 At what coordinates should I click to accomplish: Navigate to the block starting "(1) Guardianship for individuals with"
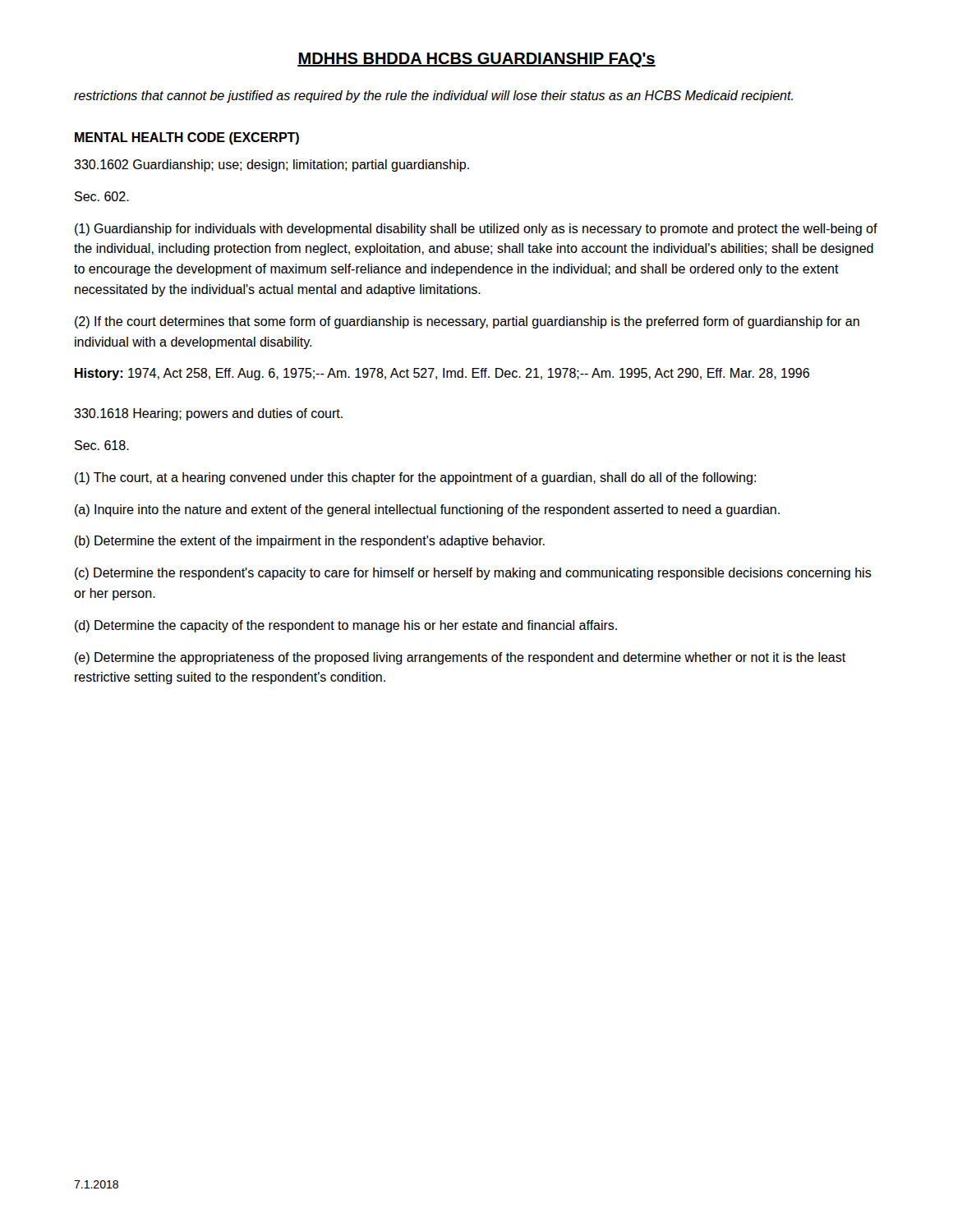(x=475, y=259)
